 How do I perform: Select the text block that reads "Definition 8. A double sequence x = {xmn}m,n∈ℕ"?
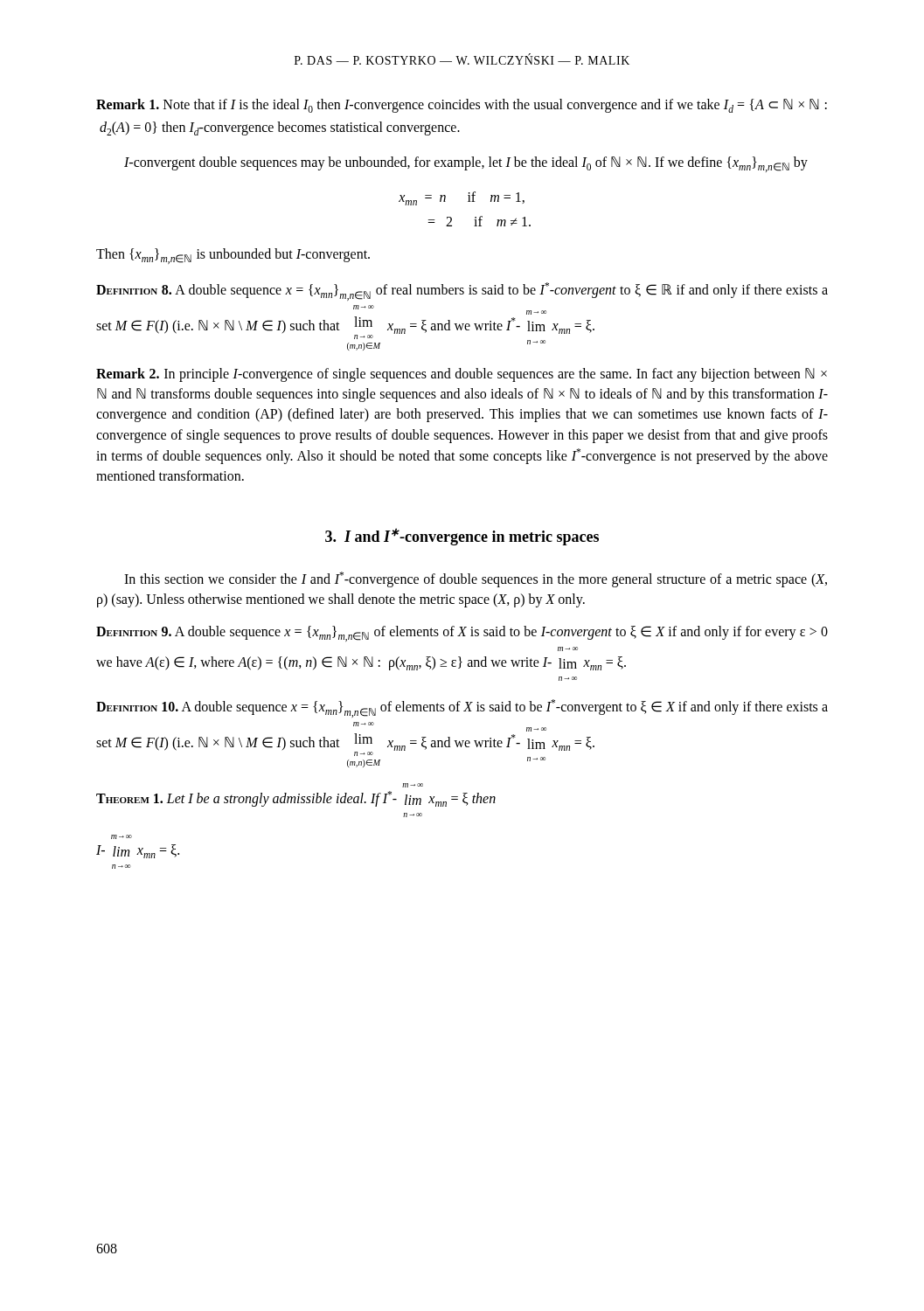pyautogui.click(x=462, y=316)
